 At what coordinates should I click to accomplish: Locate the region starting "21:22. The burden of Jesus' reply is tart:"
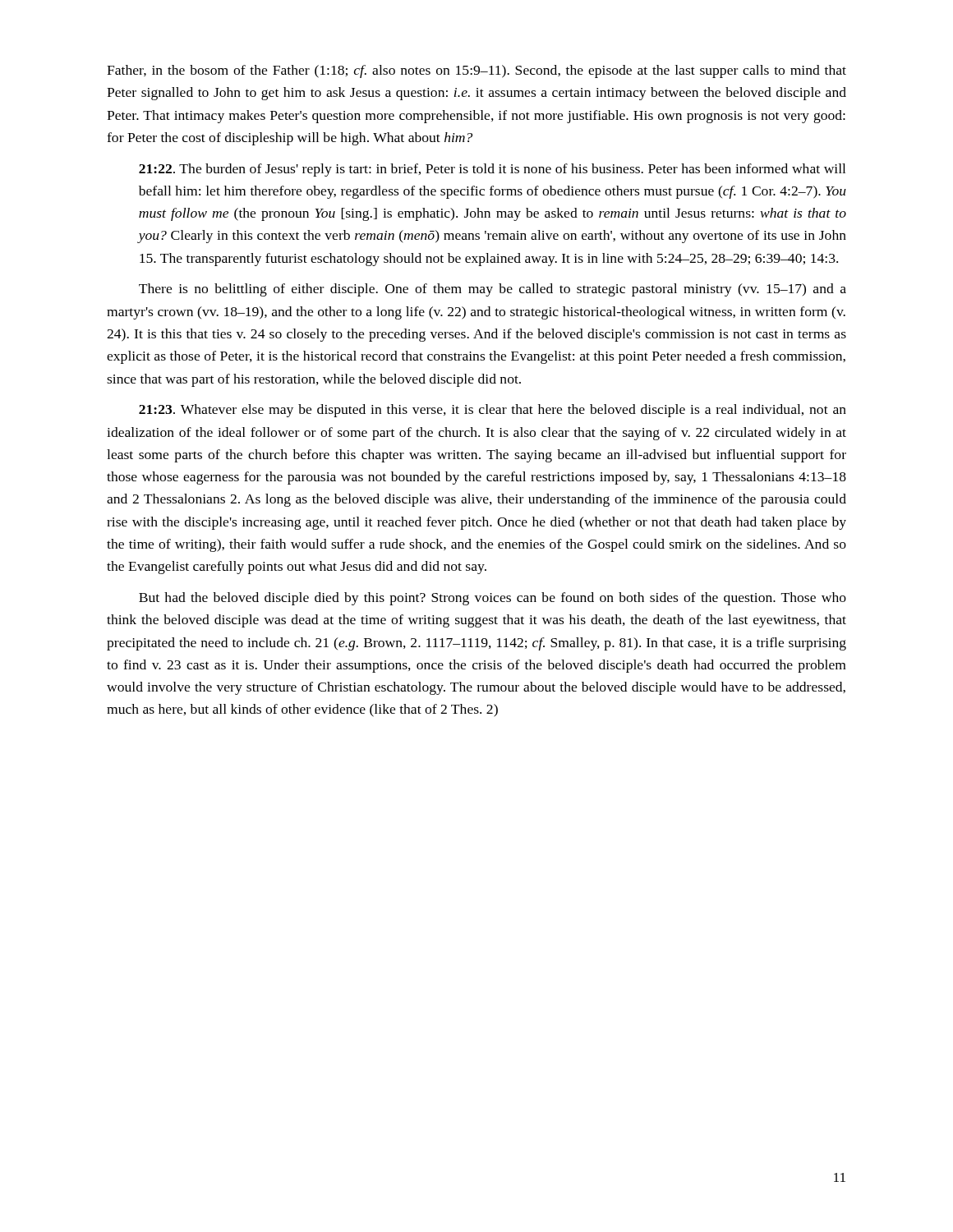point(476,213)
